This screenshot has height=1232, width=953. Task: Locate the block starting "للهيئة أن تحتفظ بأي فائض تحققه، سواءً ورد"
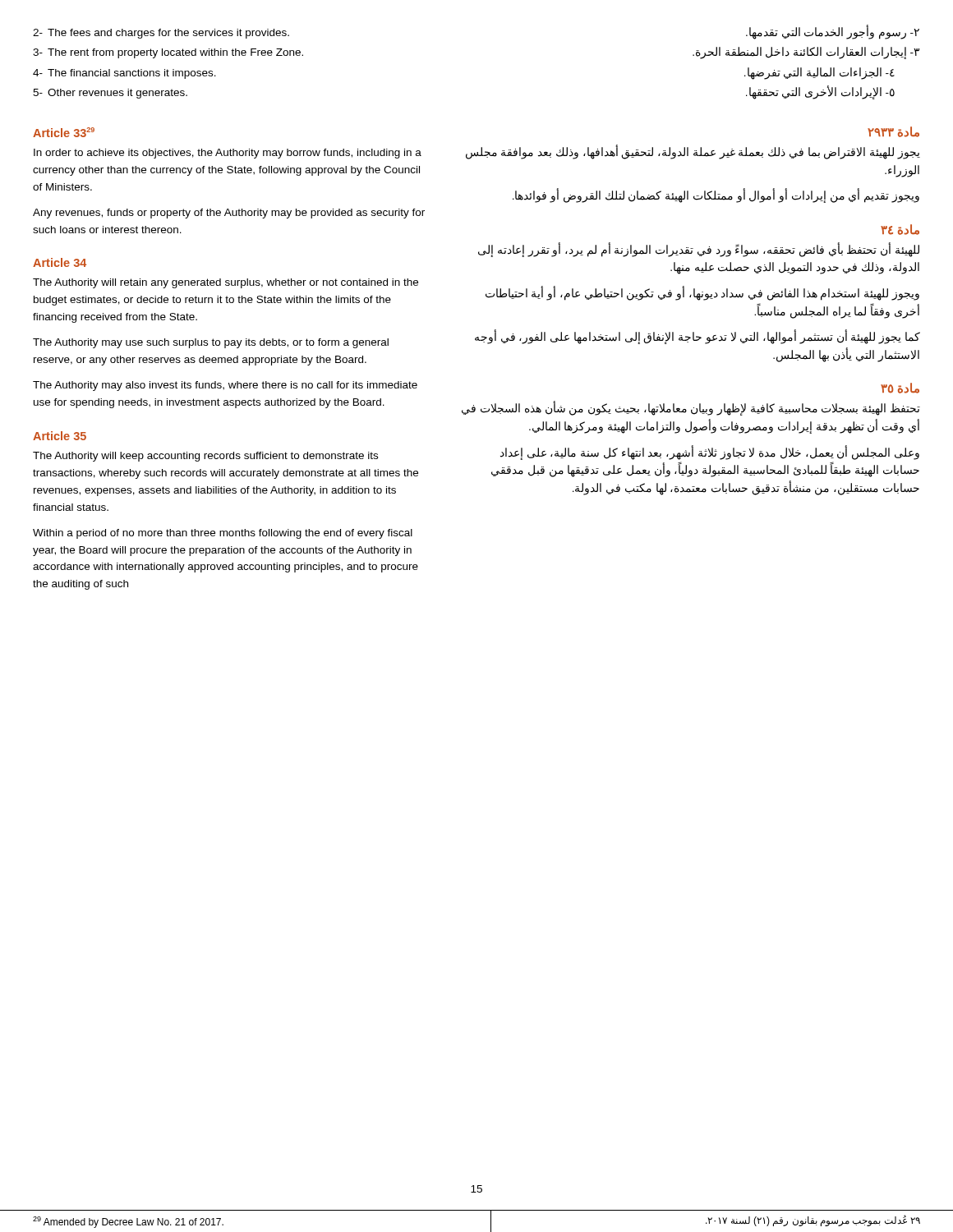click(699, 259)
